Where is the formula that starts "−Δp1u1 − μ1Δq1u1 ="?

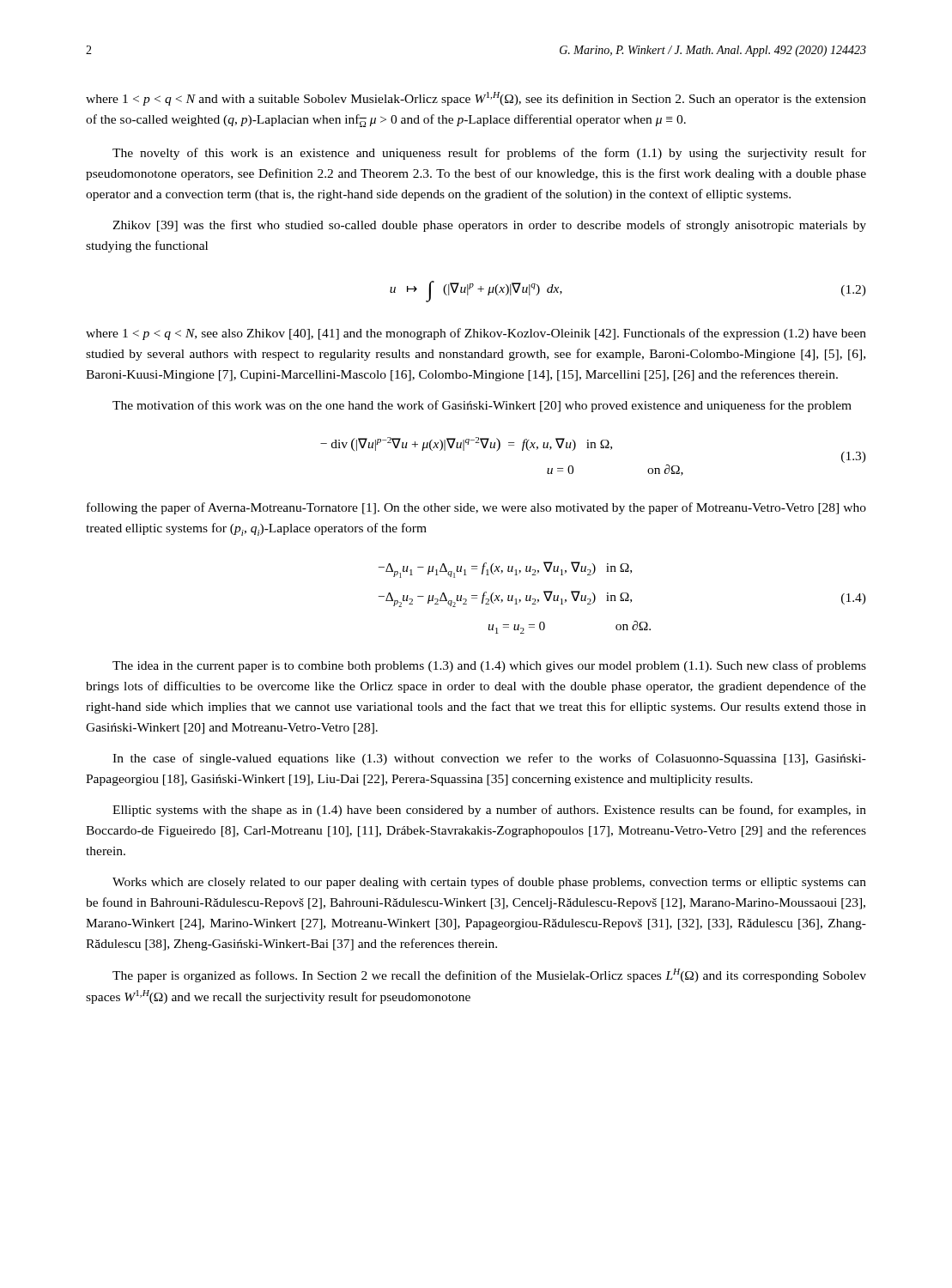tap(583, 598)
